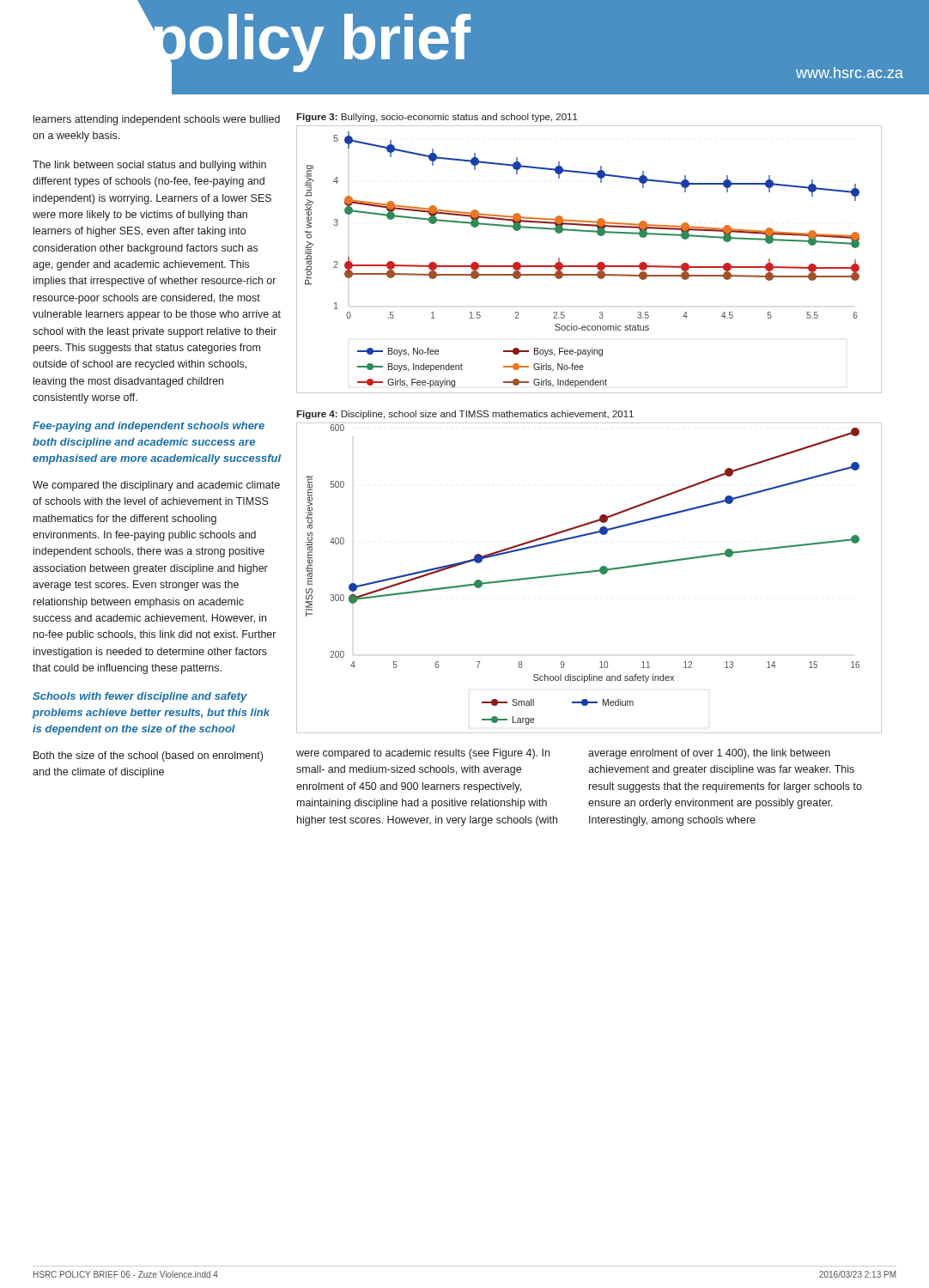Locate the region starting "Both the size of"
Screen dimensions: 1288x929
click(148, 764)
